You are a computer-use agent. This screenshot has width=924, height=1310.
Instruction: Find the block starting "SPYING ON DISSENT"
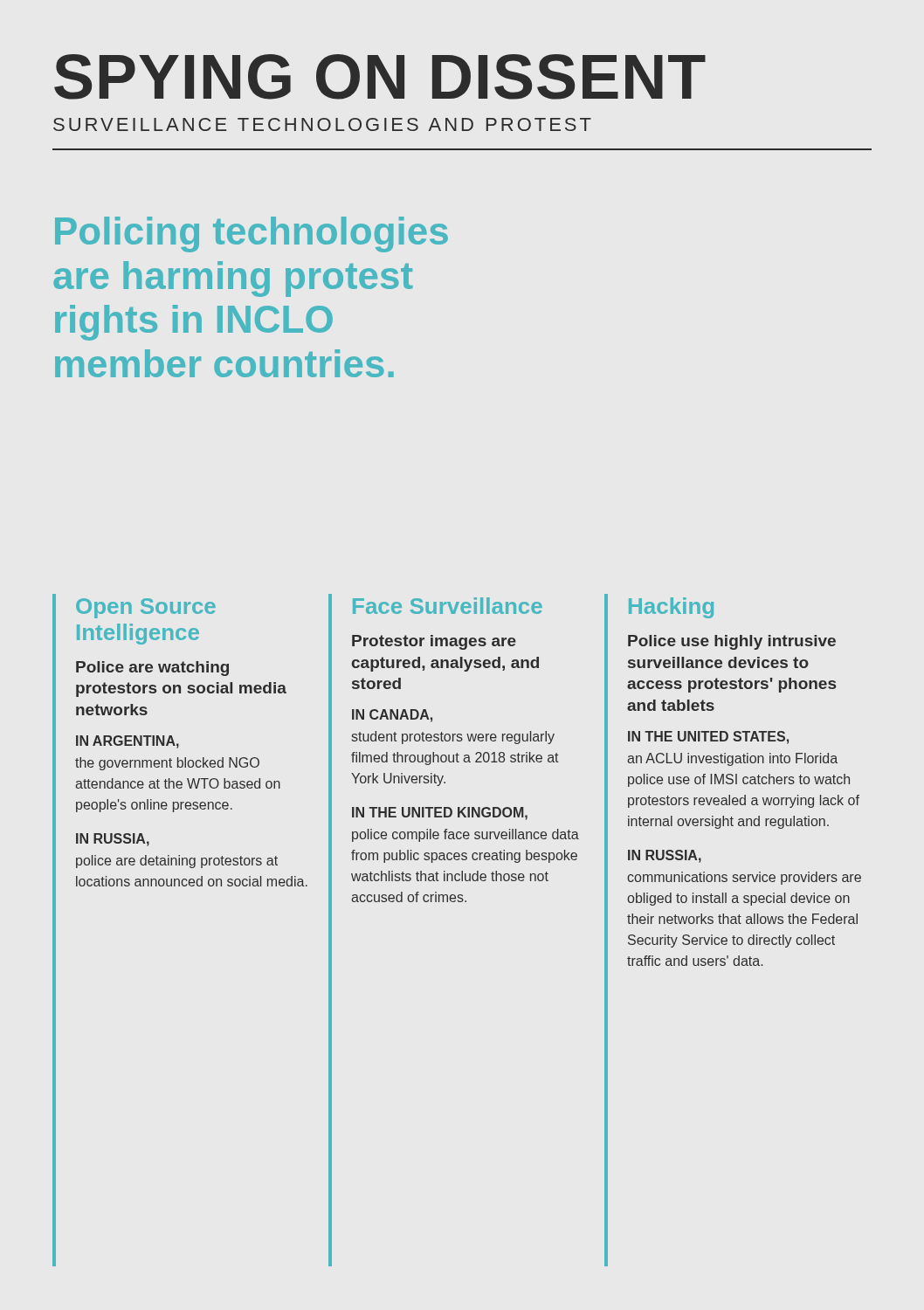pos(462,77)
